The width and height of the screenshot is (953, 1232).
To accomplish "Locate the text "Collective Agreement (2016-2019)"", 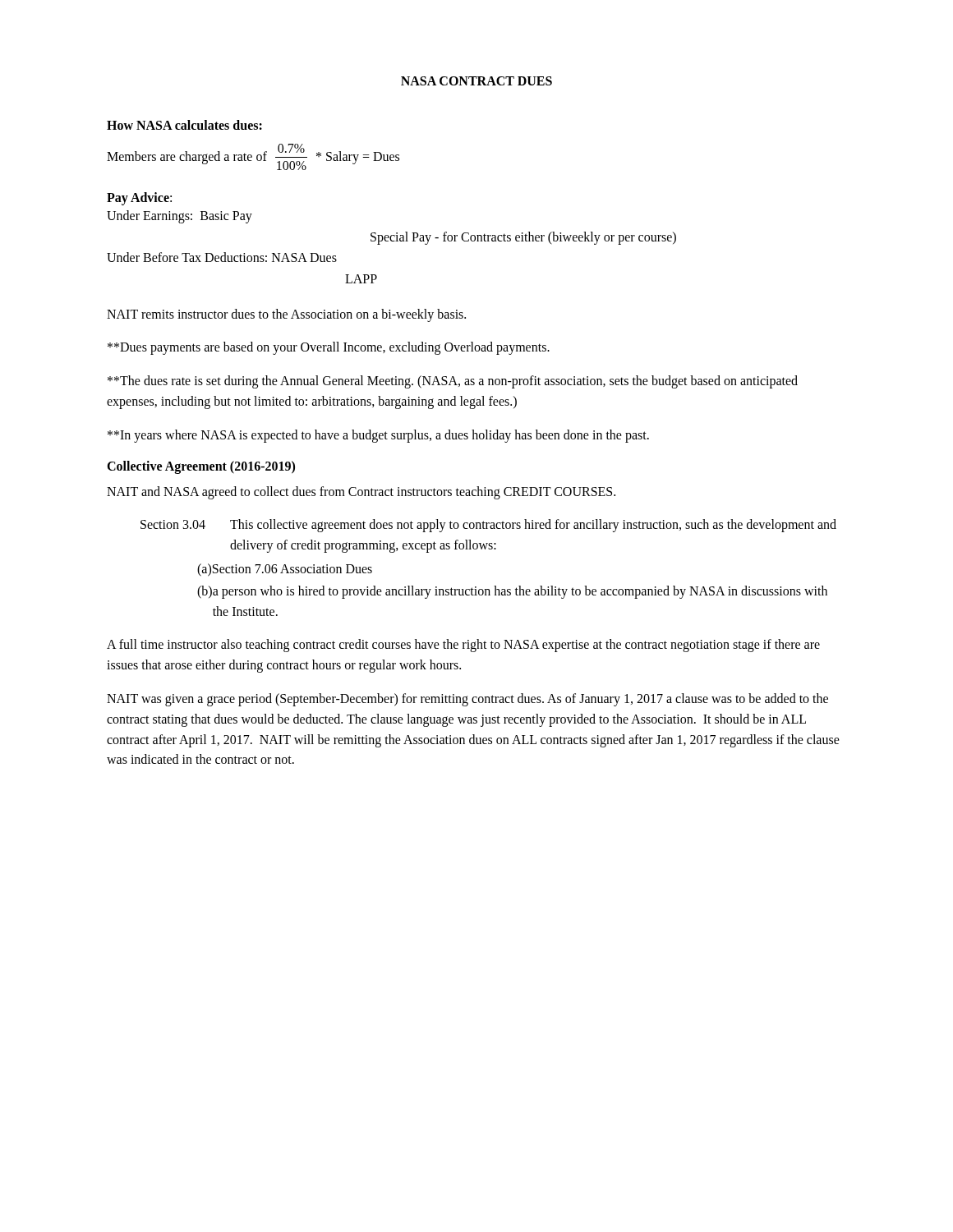I will [201, 466].
